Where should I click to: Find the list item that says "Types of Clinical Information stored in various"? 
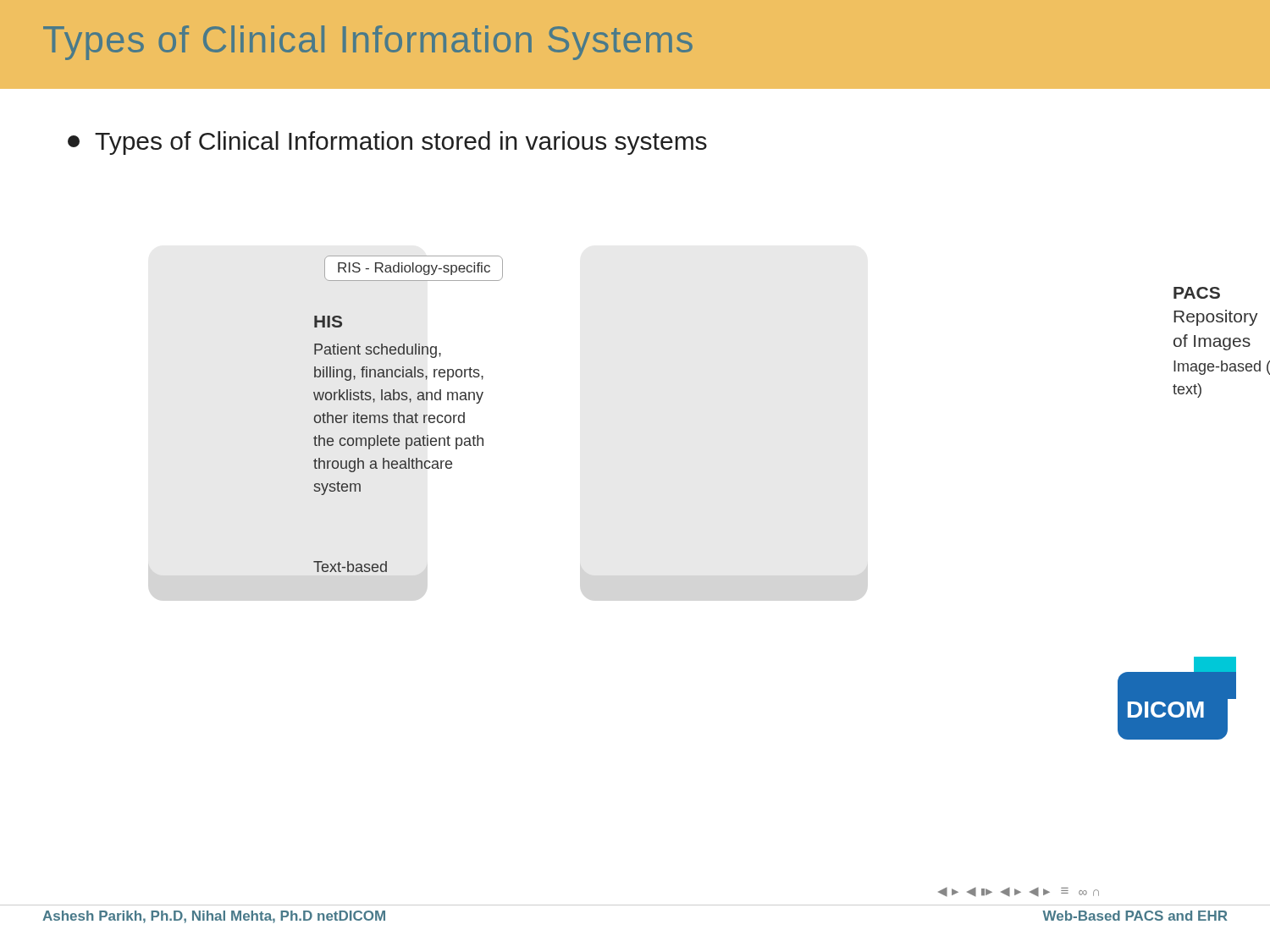click(x=388, y=141)
